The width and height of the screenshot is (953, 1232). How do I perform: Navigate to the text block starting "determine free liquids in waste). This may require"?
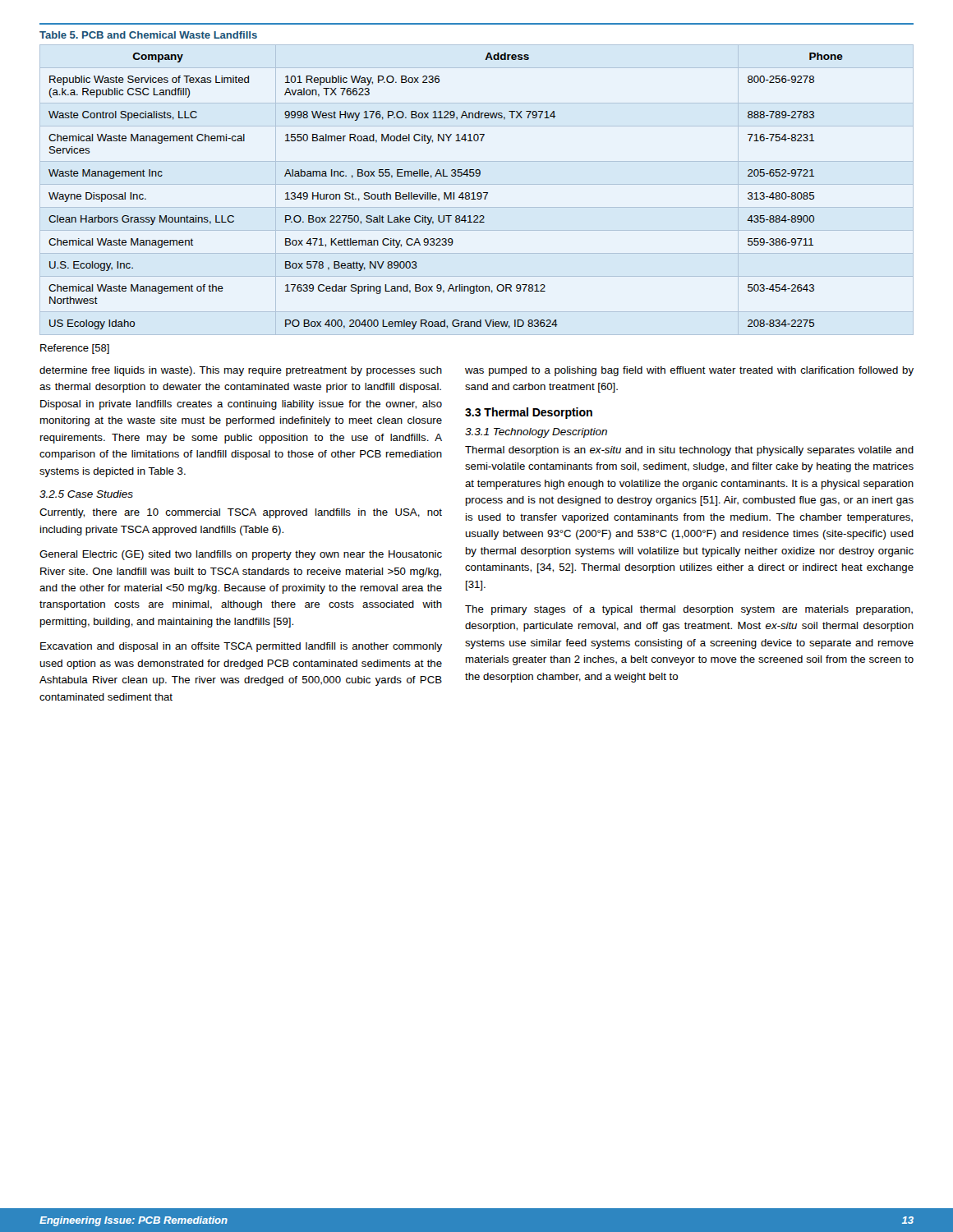pyautogui.click(x=241, y=420)
